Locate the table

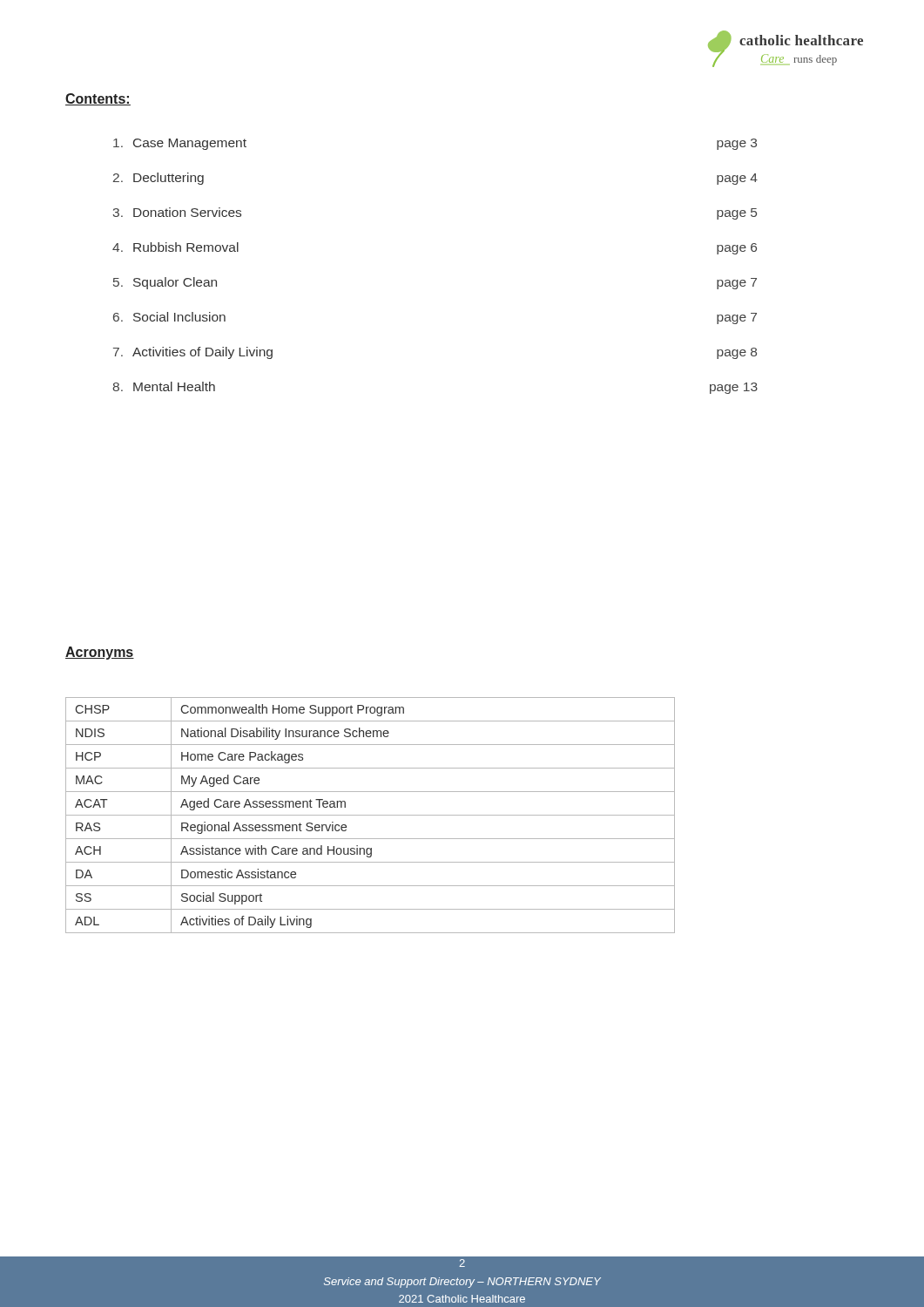370,815
